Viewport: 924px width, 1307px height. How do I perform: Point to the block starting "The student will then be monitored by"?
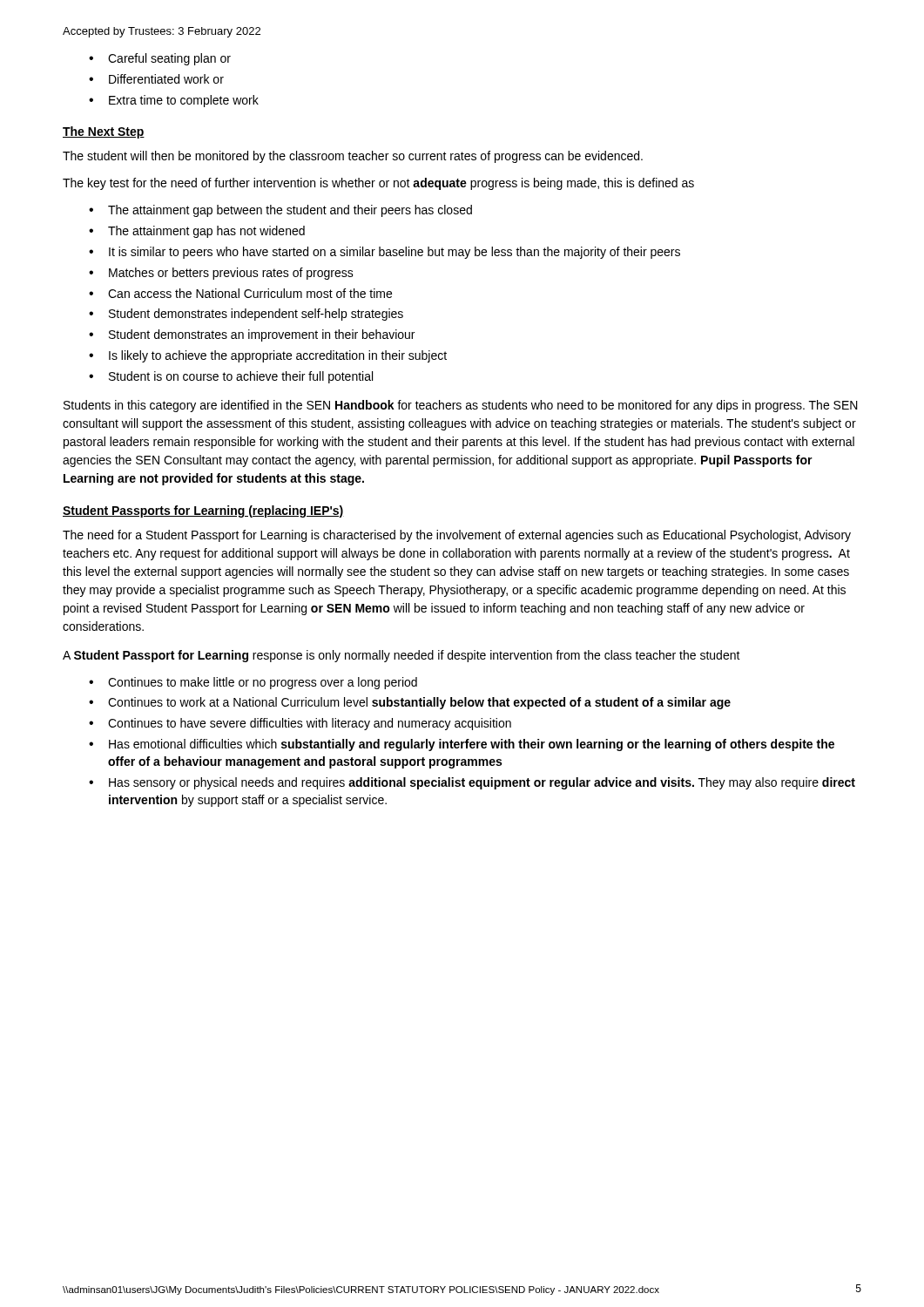tap(353, 156)
